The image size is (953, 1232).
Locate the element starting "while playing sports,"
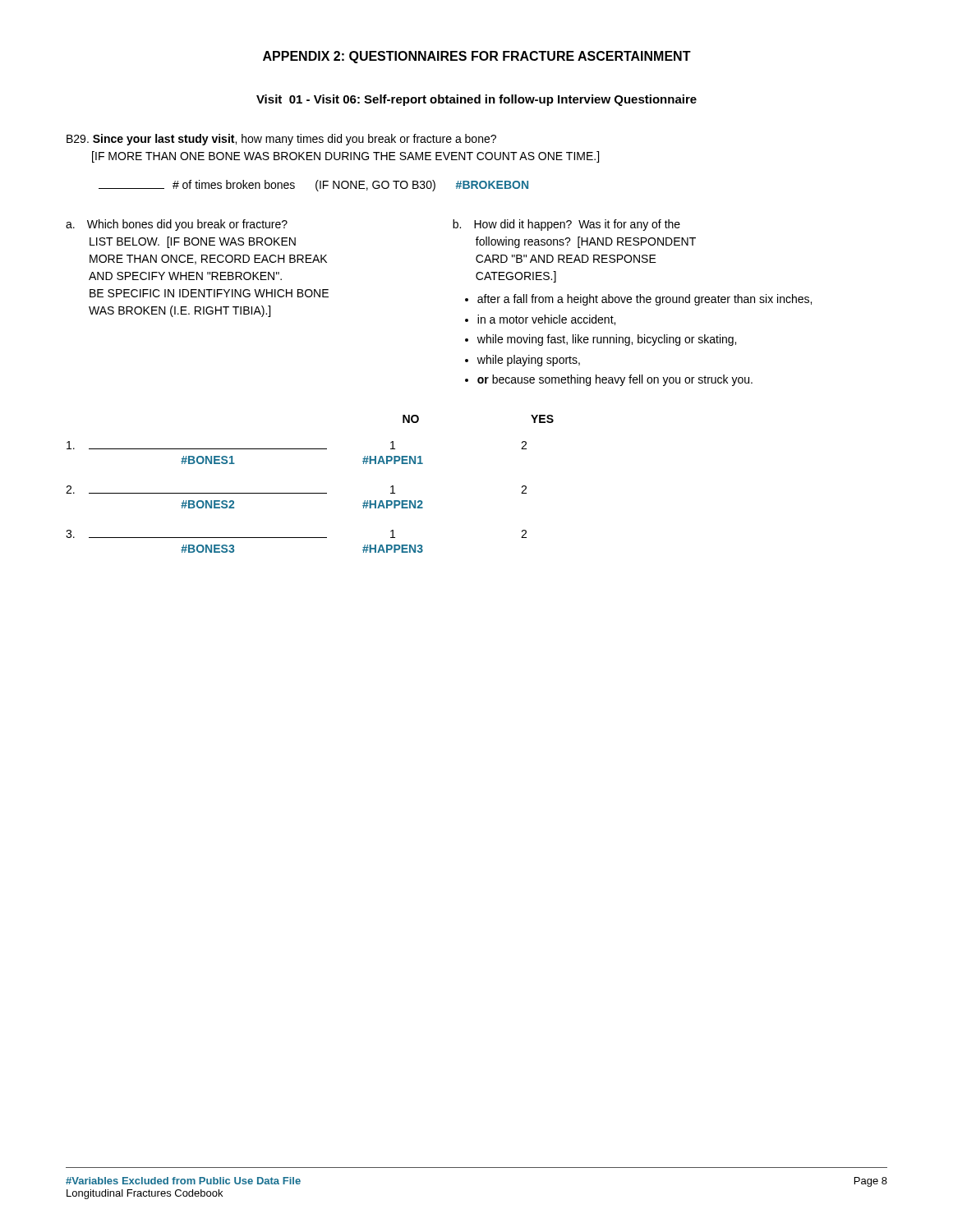(x=529, y=360)
